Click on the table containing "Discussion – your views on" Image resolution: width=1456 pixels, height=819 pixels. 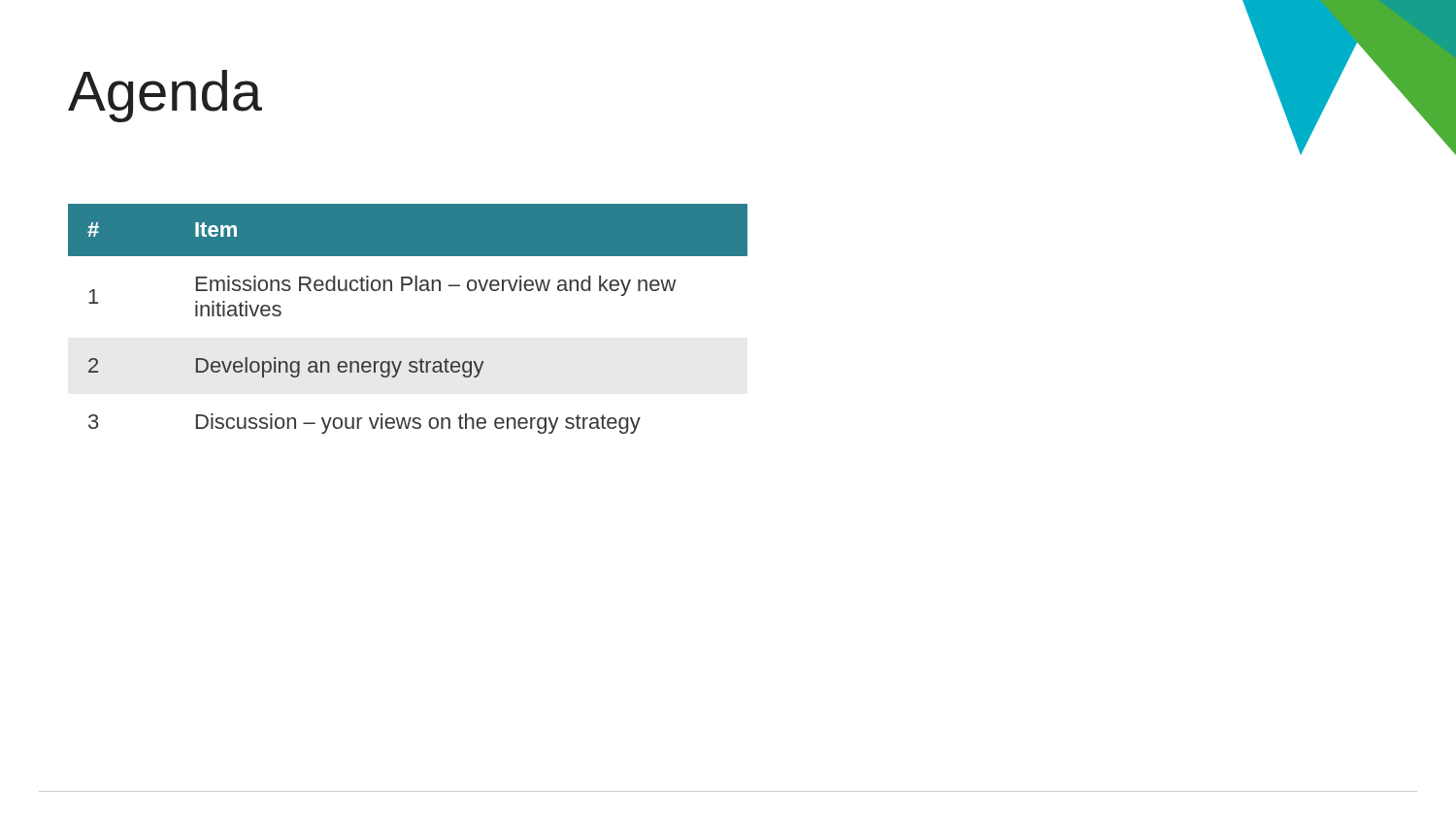pos(408,327)
